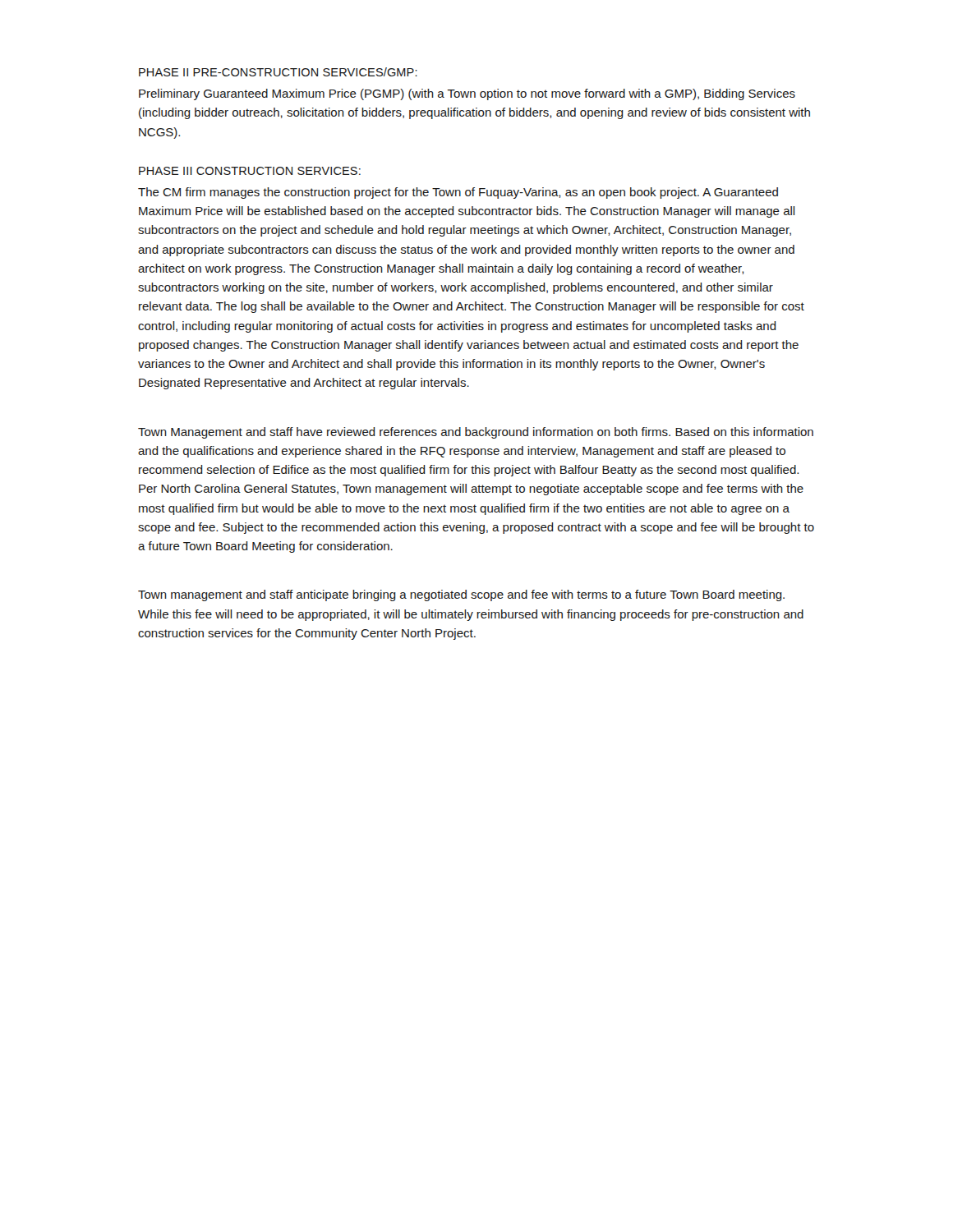Locate the block starting "PHASE III CONSTRUCTION SERVICES:"

coord(250,171)
